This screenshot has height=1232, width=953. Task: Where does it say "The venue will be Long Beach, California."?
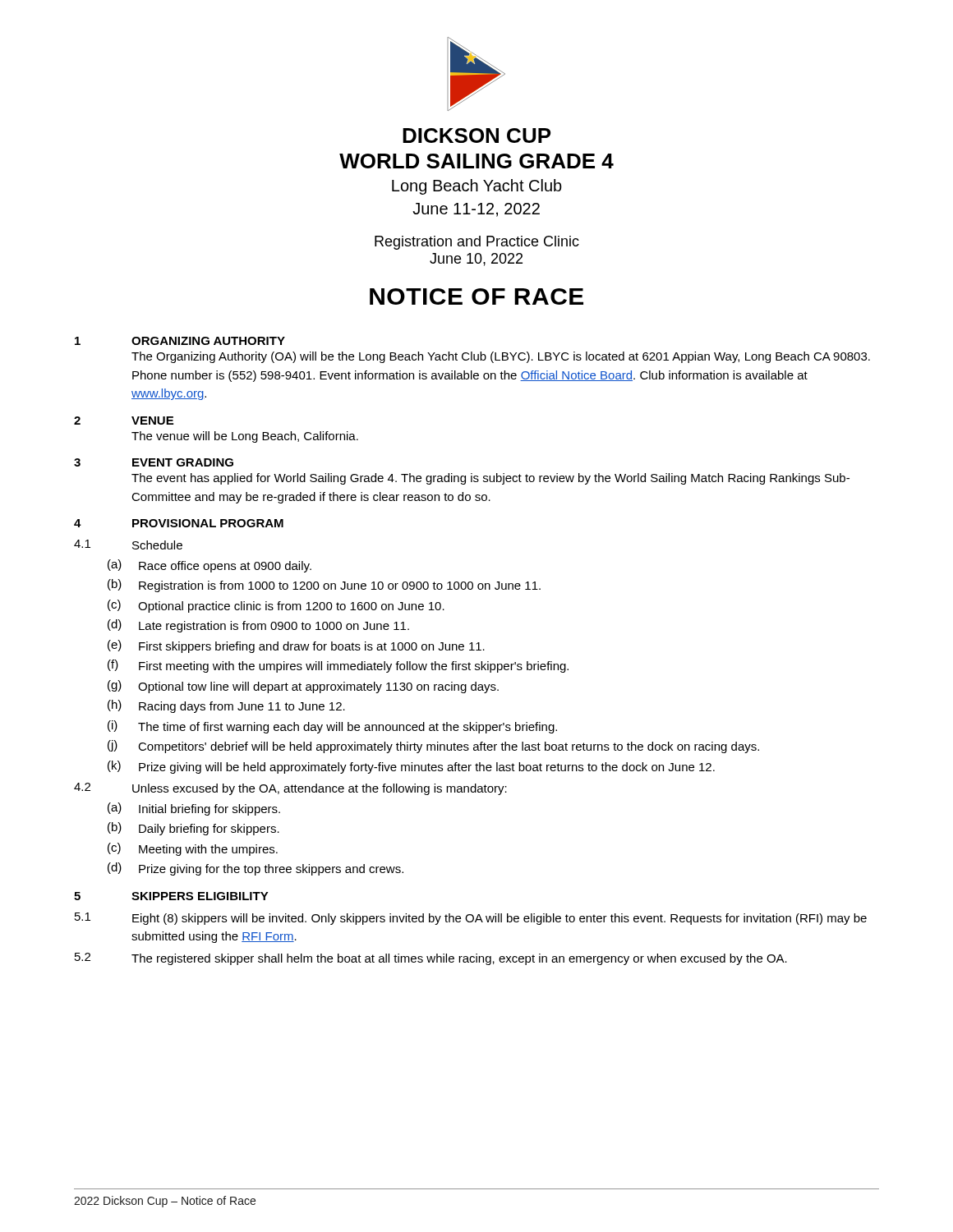(245, 437)
